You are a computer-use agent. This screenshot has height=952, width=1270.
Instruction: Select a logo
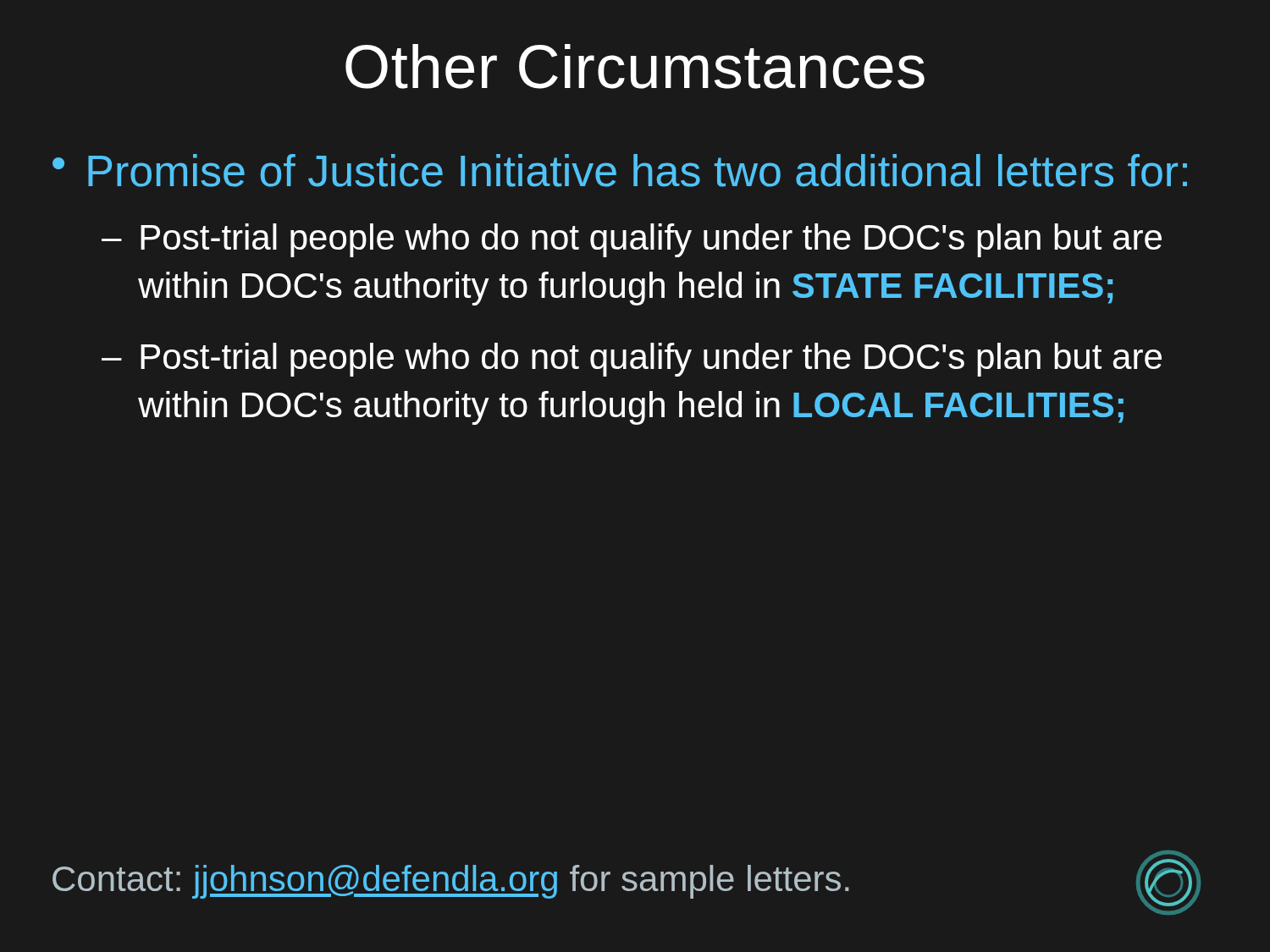[x=1168, y=884]
